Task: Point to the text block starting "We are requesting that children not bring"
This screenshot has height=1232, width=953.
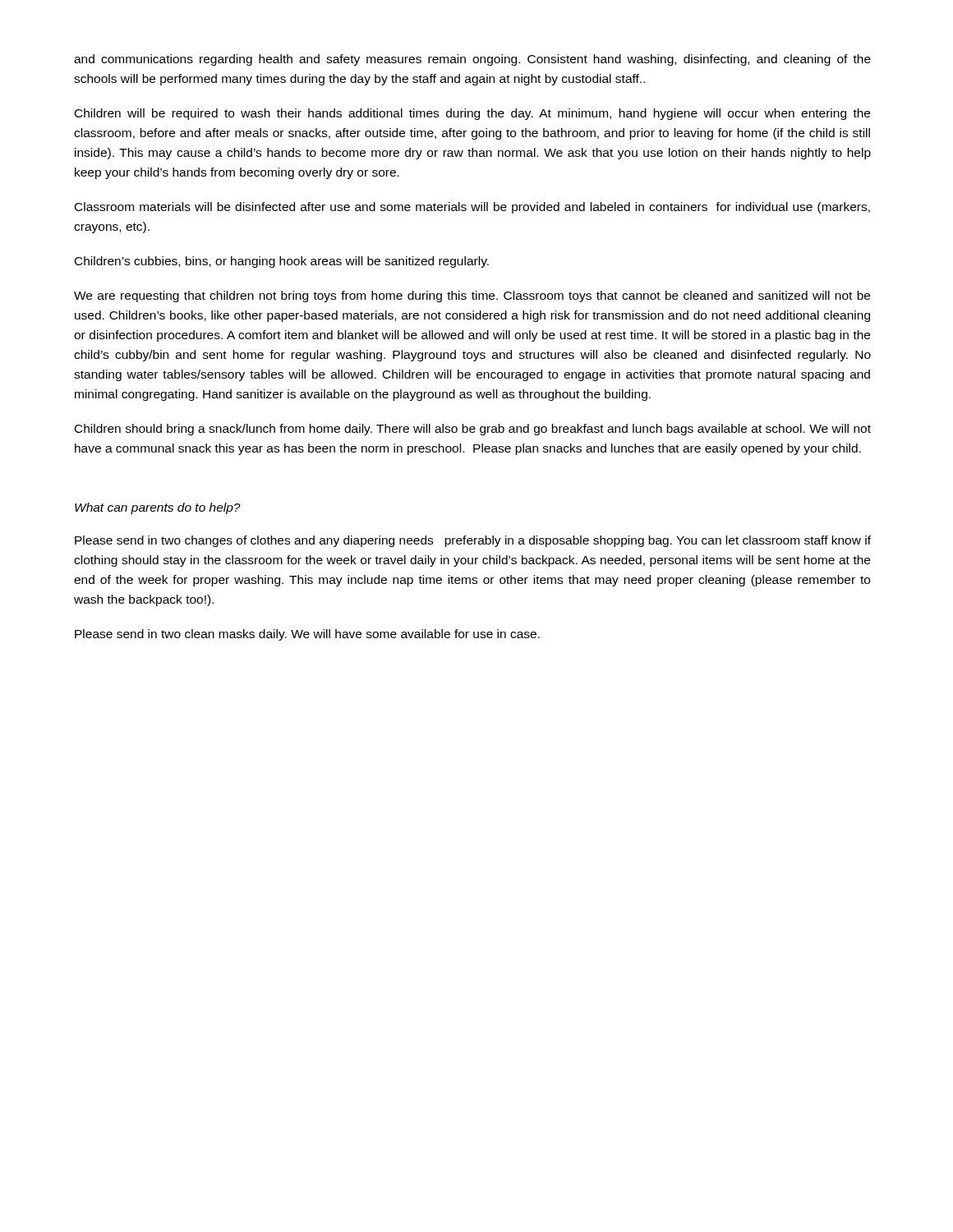Action: (472, 345)
